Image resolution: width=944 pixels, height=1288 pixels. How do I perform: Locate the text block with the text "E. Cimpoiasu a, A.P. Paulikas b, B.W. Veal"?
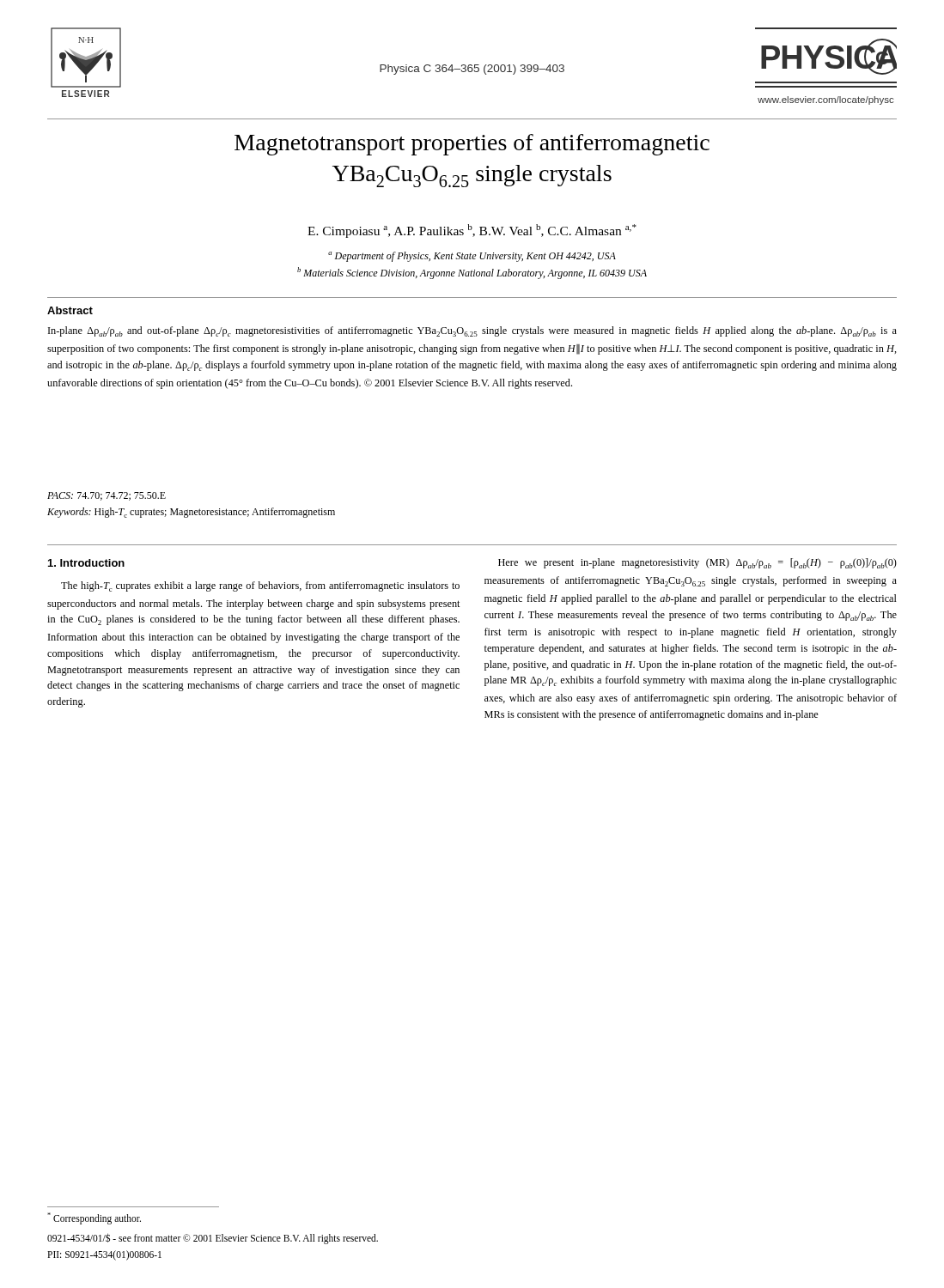[x=472, y=230]
